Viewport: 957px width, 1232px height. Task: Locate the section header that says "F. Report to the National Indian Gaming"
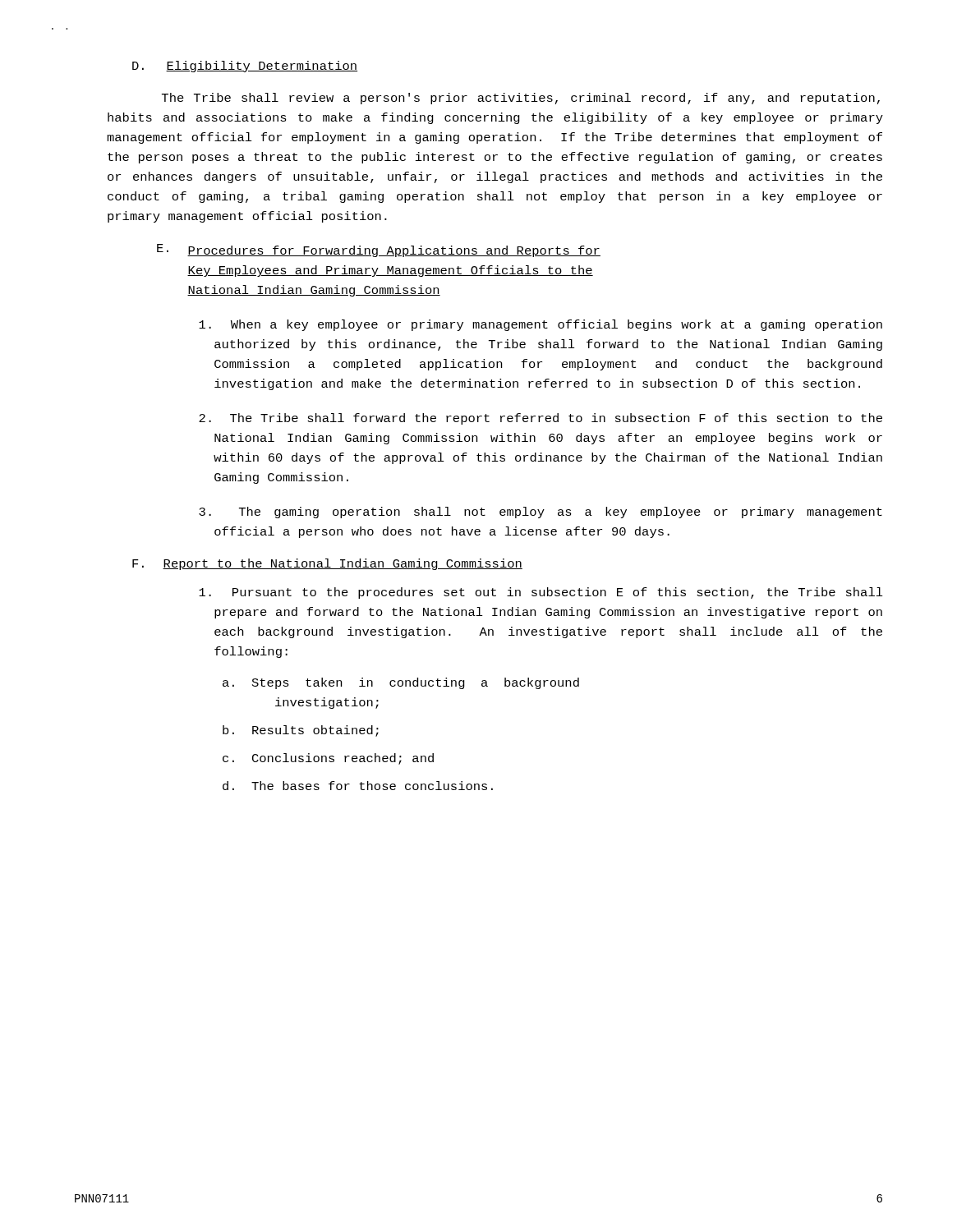tap(327, 565)
